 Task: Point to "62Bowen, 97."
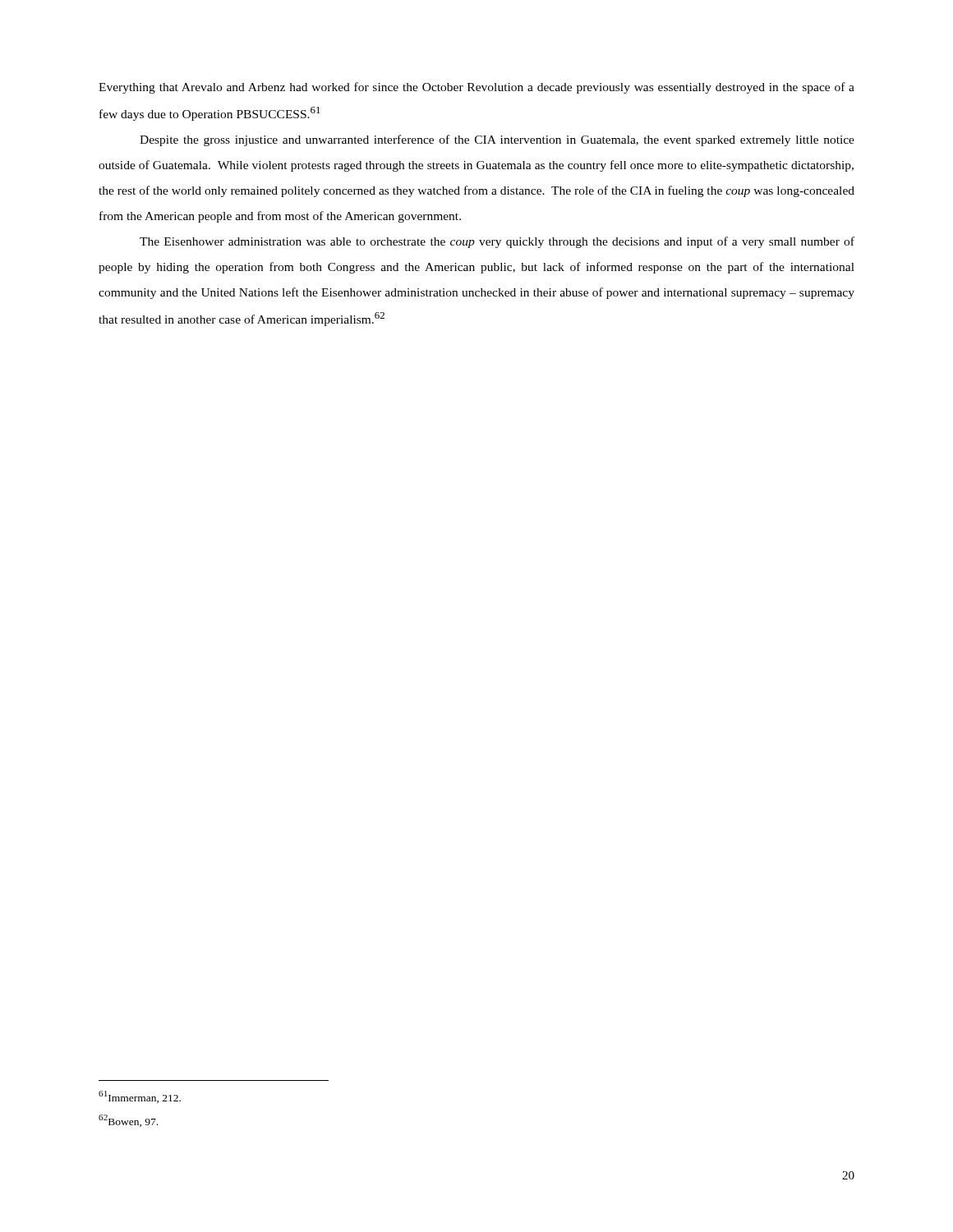(129, 1120)
